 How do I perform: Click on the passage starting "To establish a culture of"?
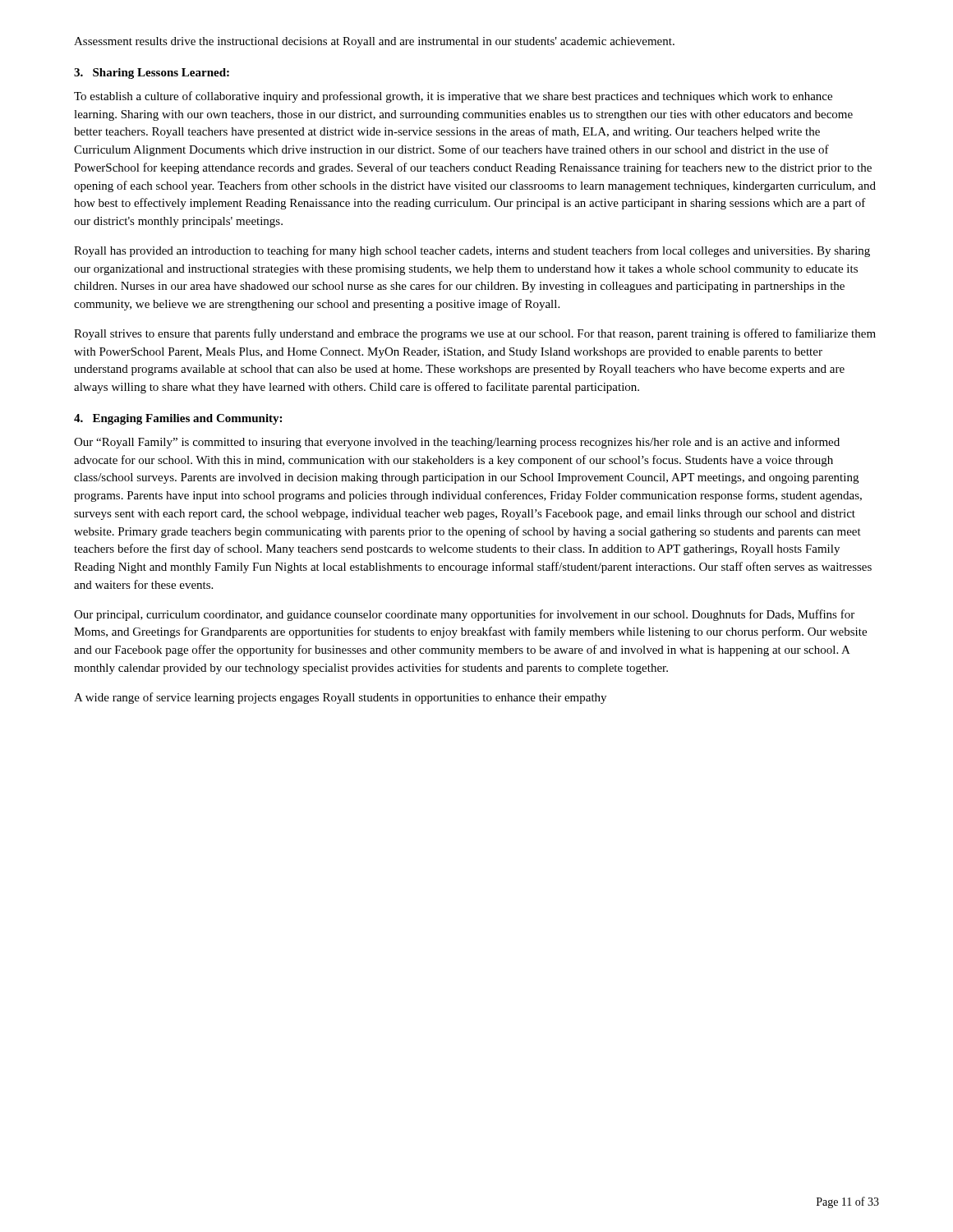(x=476, y=159)
